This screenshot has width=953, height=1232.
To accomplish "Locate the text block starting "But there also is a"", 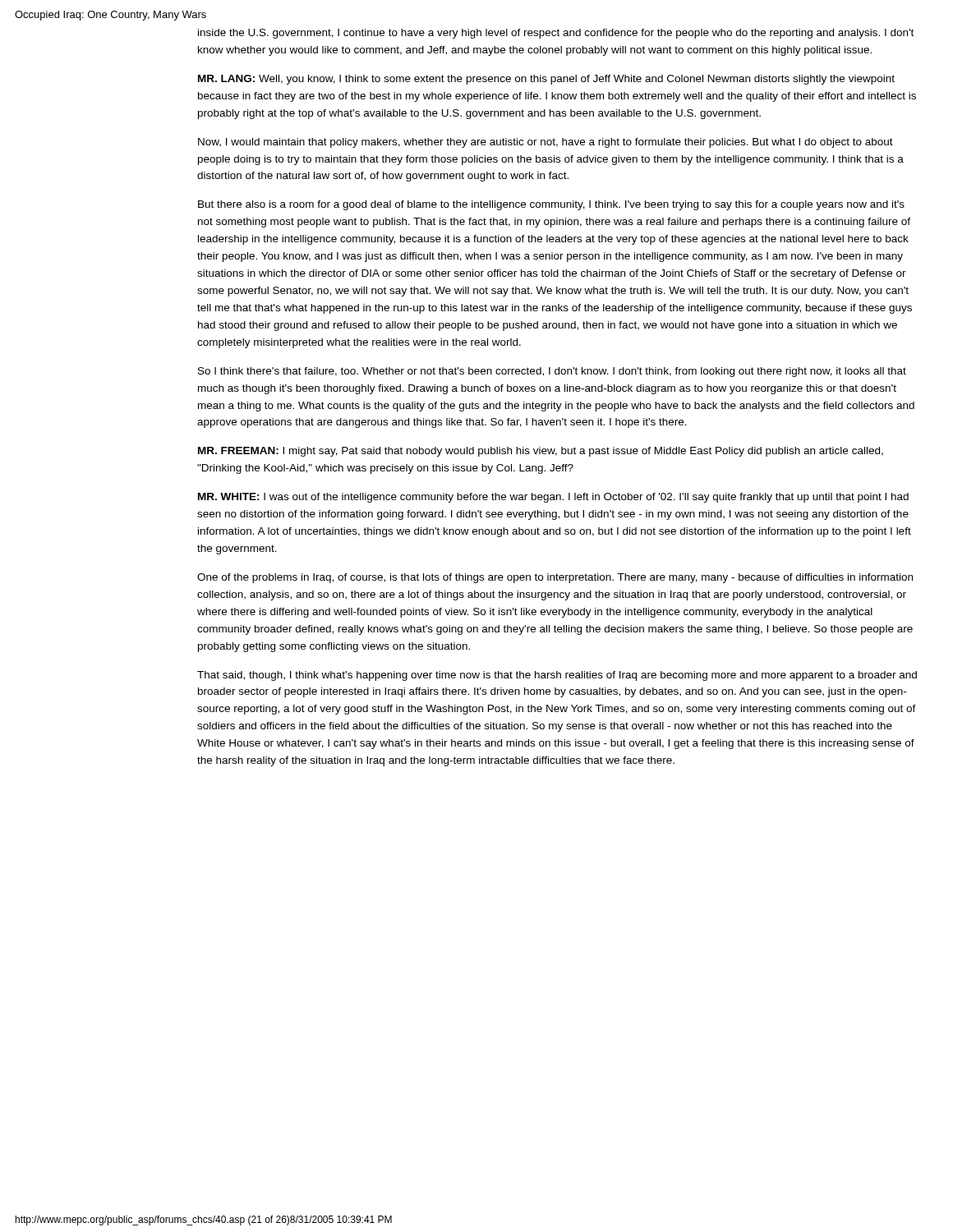I will point(559,274).
